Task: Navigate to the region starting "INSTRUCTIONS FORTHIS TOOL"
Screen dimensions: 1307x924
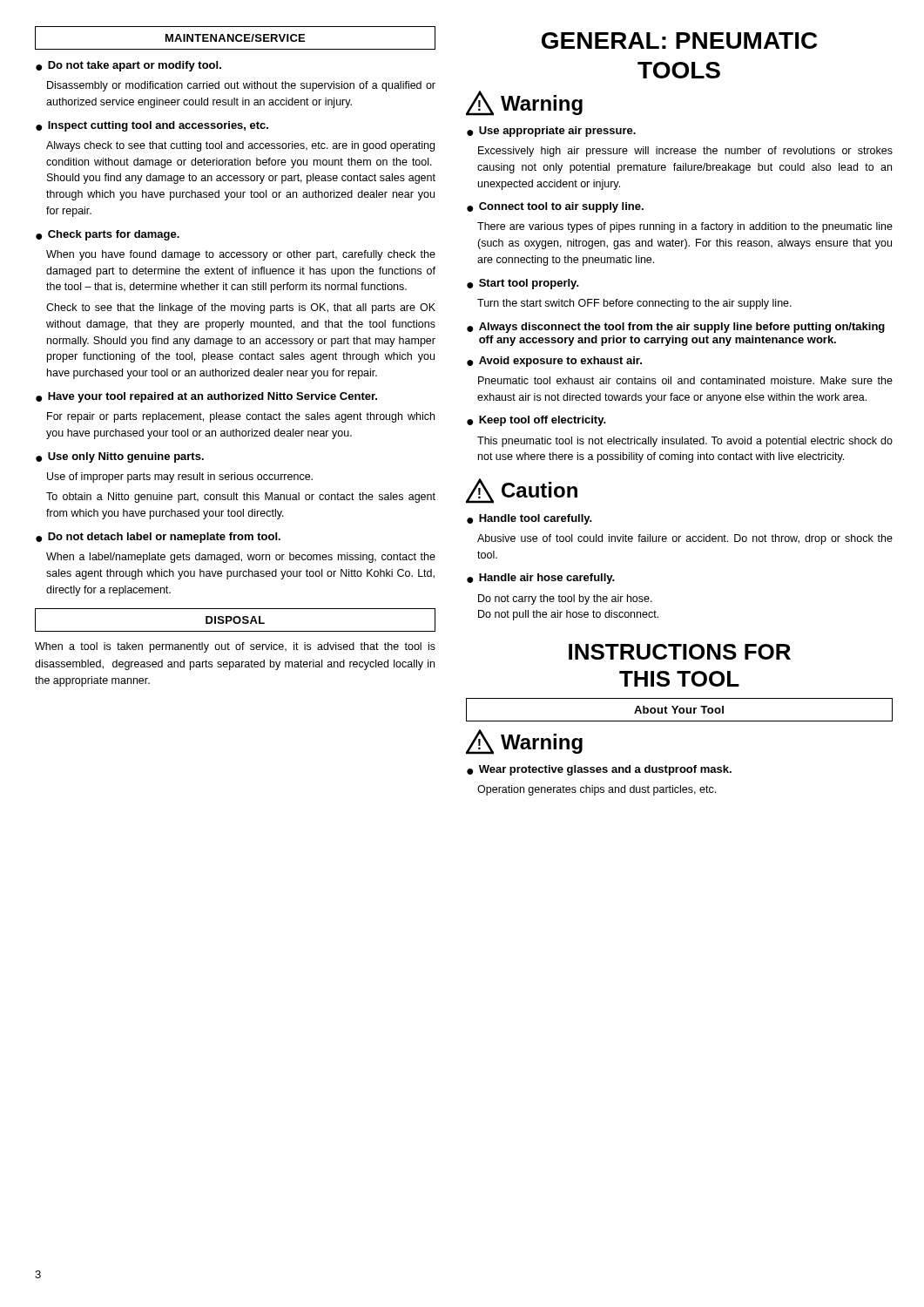Action: coord(679,665)
